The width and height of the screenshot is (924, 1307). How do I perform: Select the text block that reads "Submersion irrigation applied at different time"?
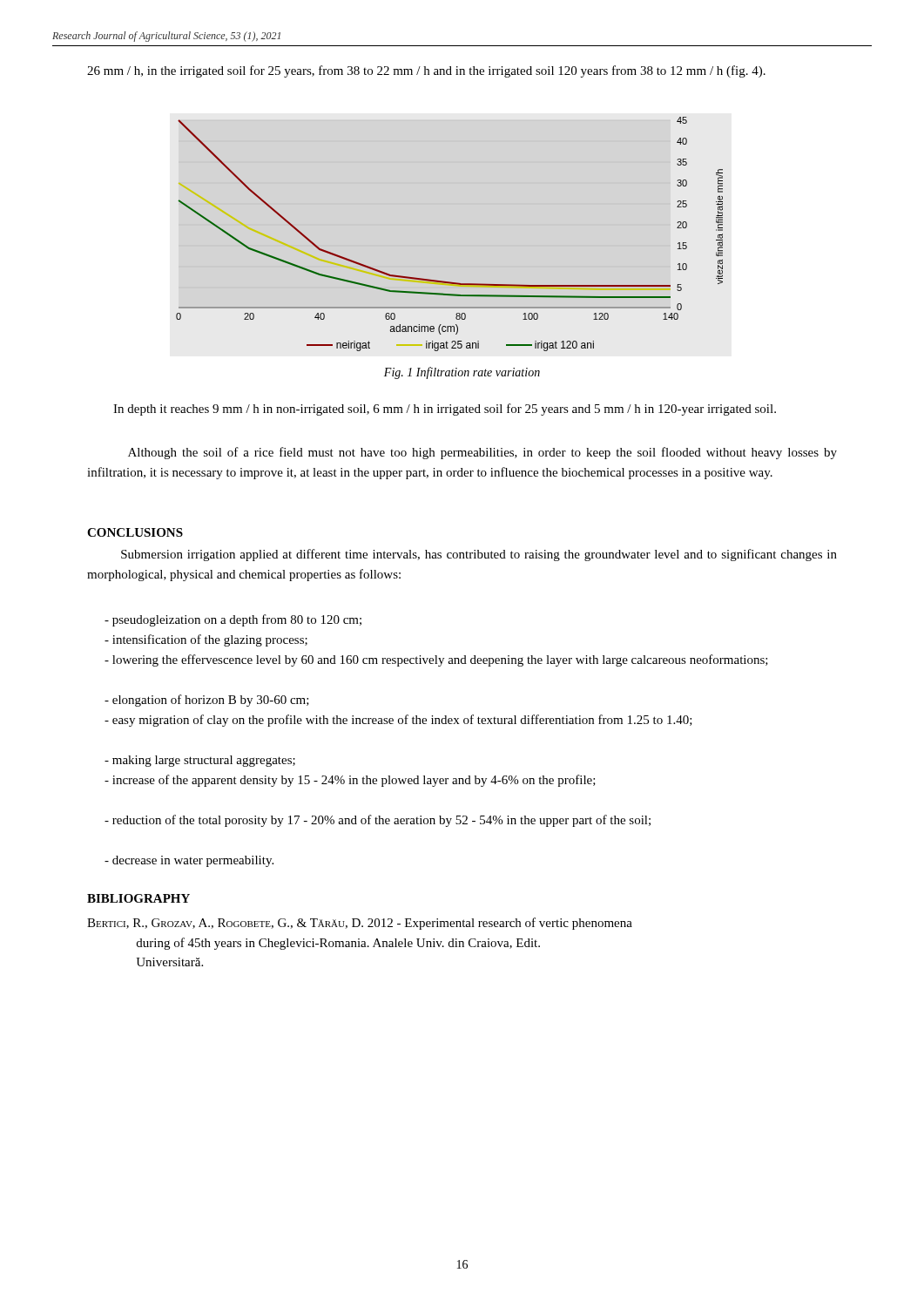pos(462,564)
